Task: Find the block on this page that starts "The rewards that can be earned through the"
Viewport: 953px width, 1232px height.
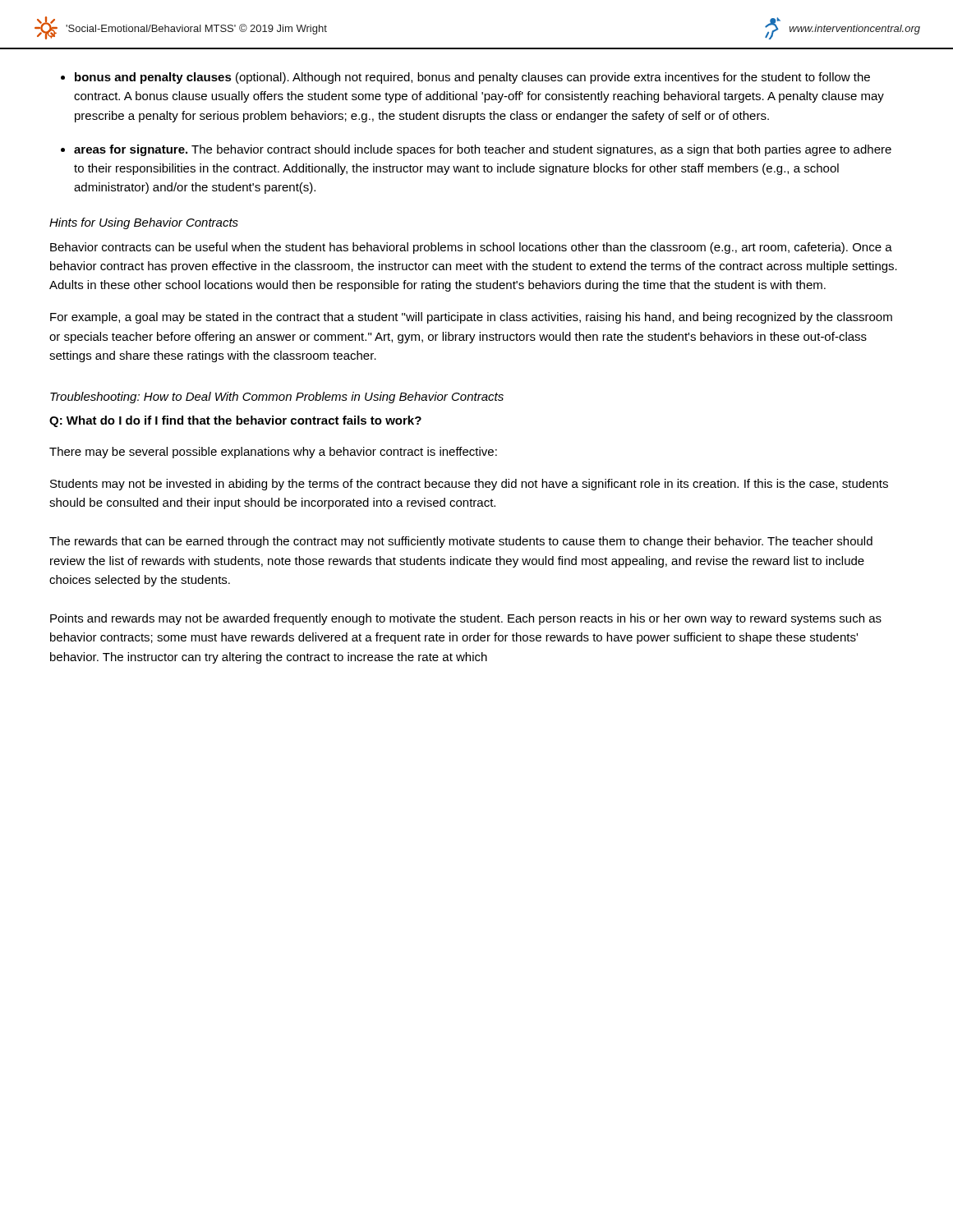Action: click(461, 560)
